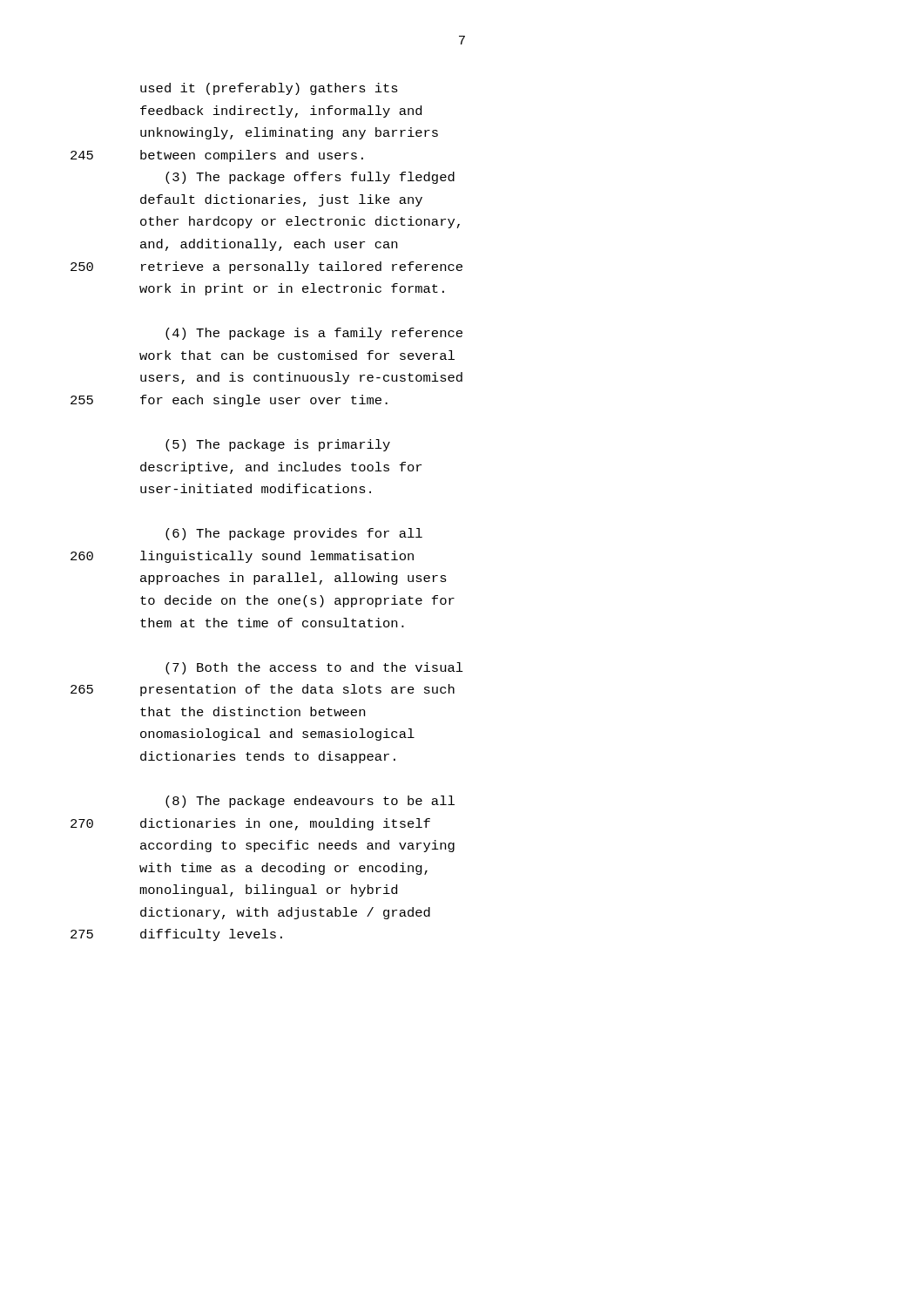The height and width of the screenshot is (1307, 924).
Task: Point to the region starting "(8) The package endeavours to be all"
Action: pos(262,870)
